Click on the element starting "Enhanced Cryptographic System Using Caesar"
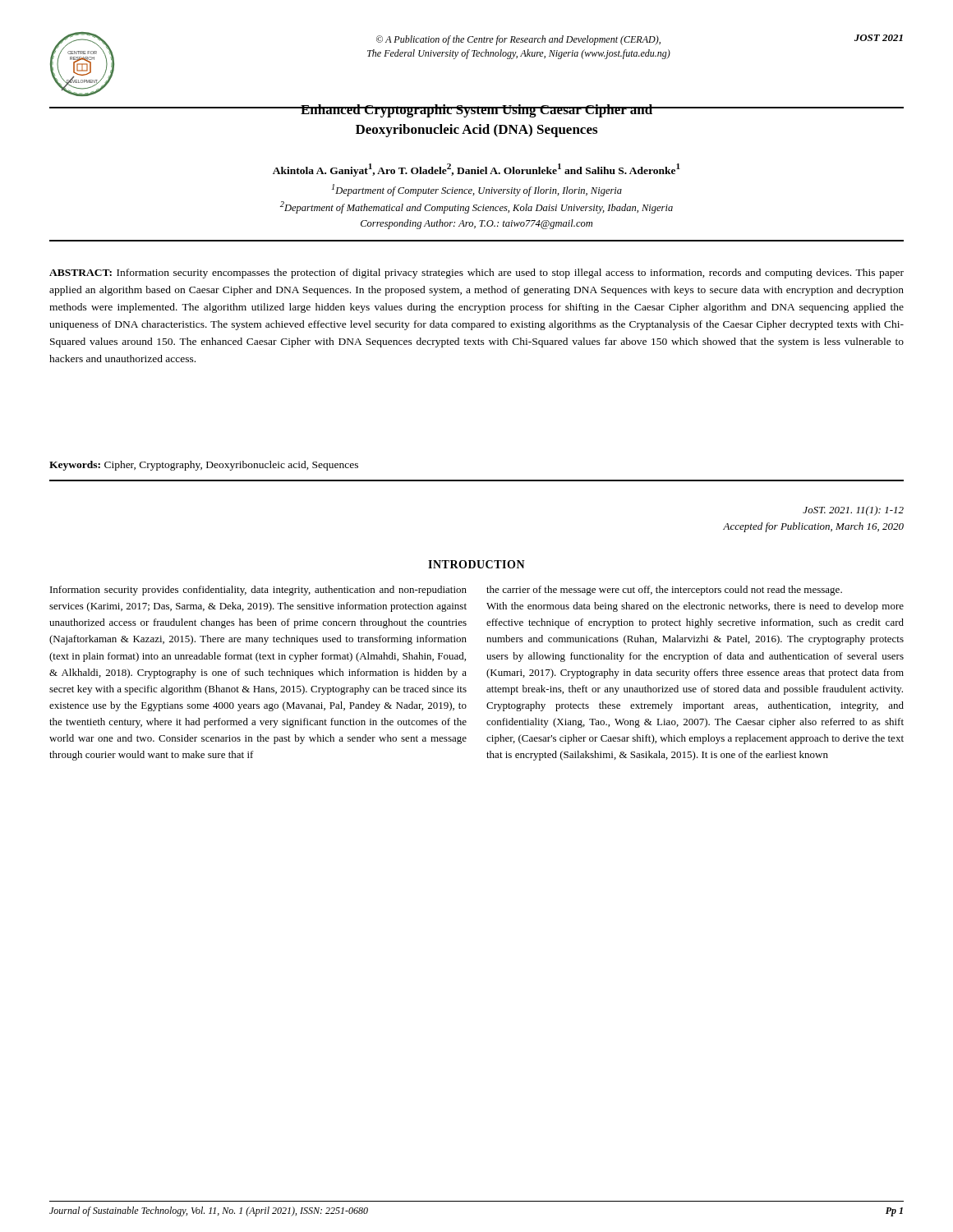Screen dimensions: 1232x953 pos(476,120)
